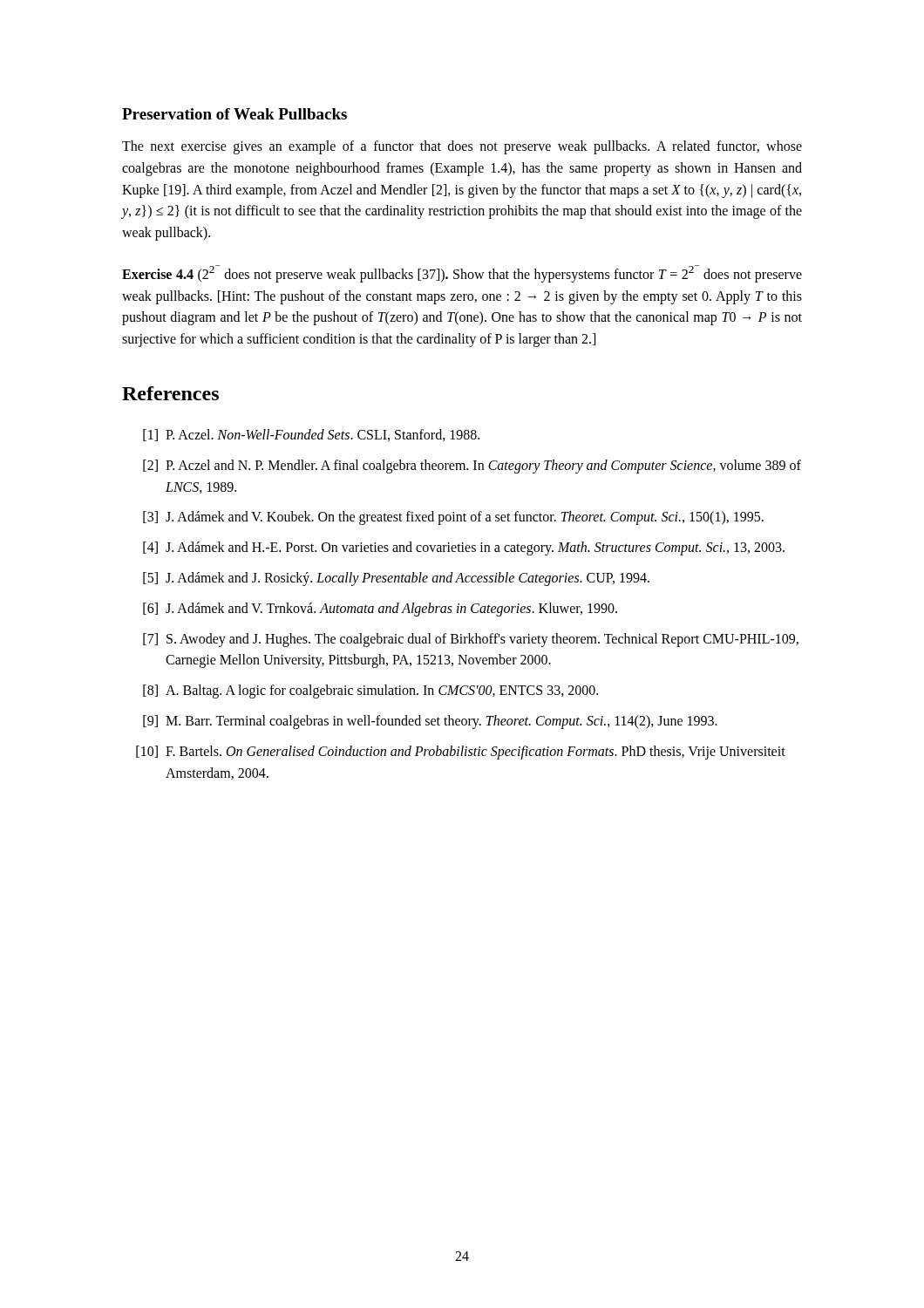Click the passage that begins "[4] J. Adámek and H.-E. Porst. On"
924x1308 pixels.
(x=462, y=548)
